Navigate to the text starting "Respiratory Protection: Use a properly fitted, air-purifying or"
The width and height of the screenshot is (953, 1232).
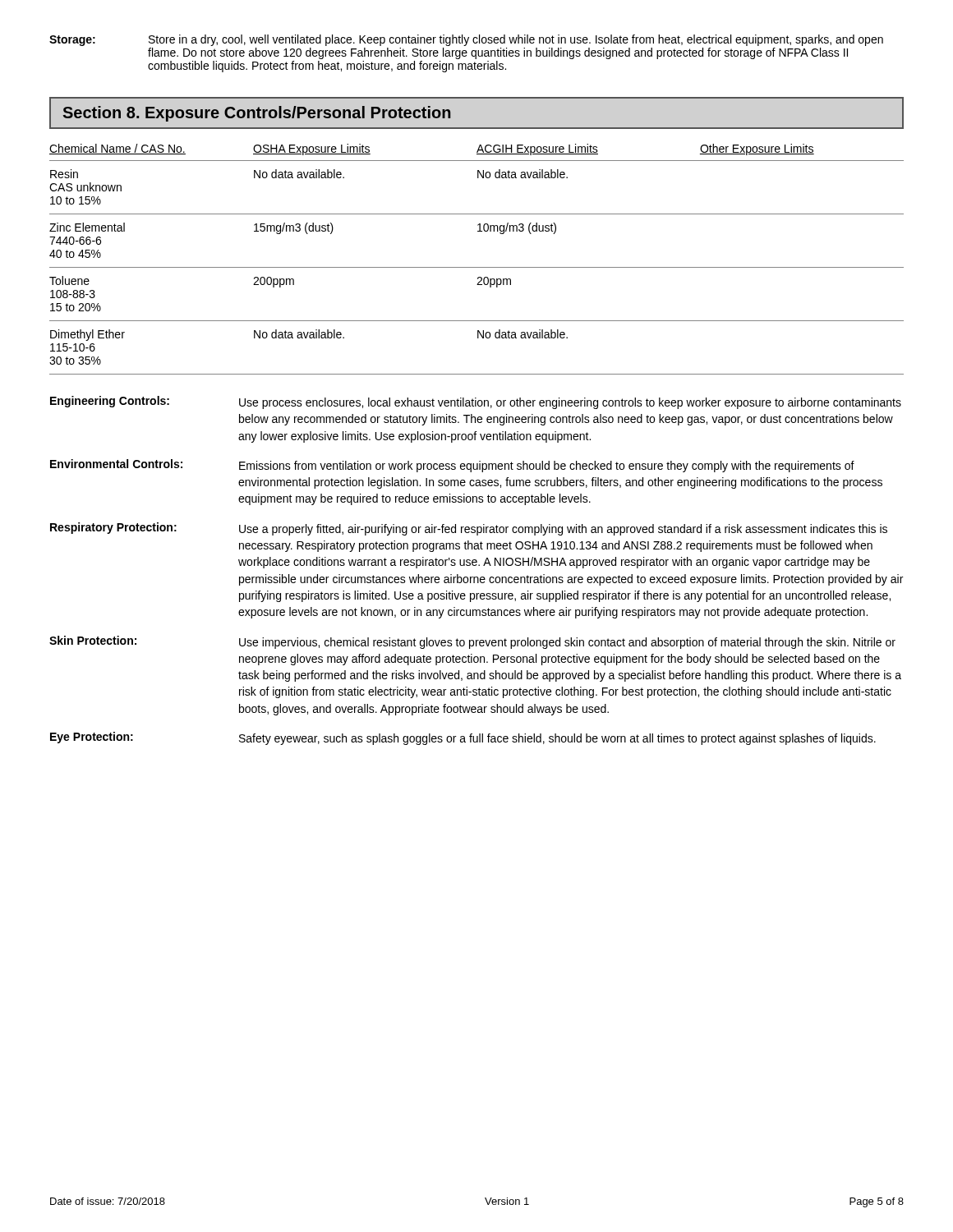(x=476, y=571)
